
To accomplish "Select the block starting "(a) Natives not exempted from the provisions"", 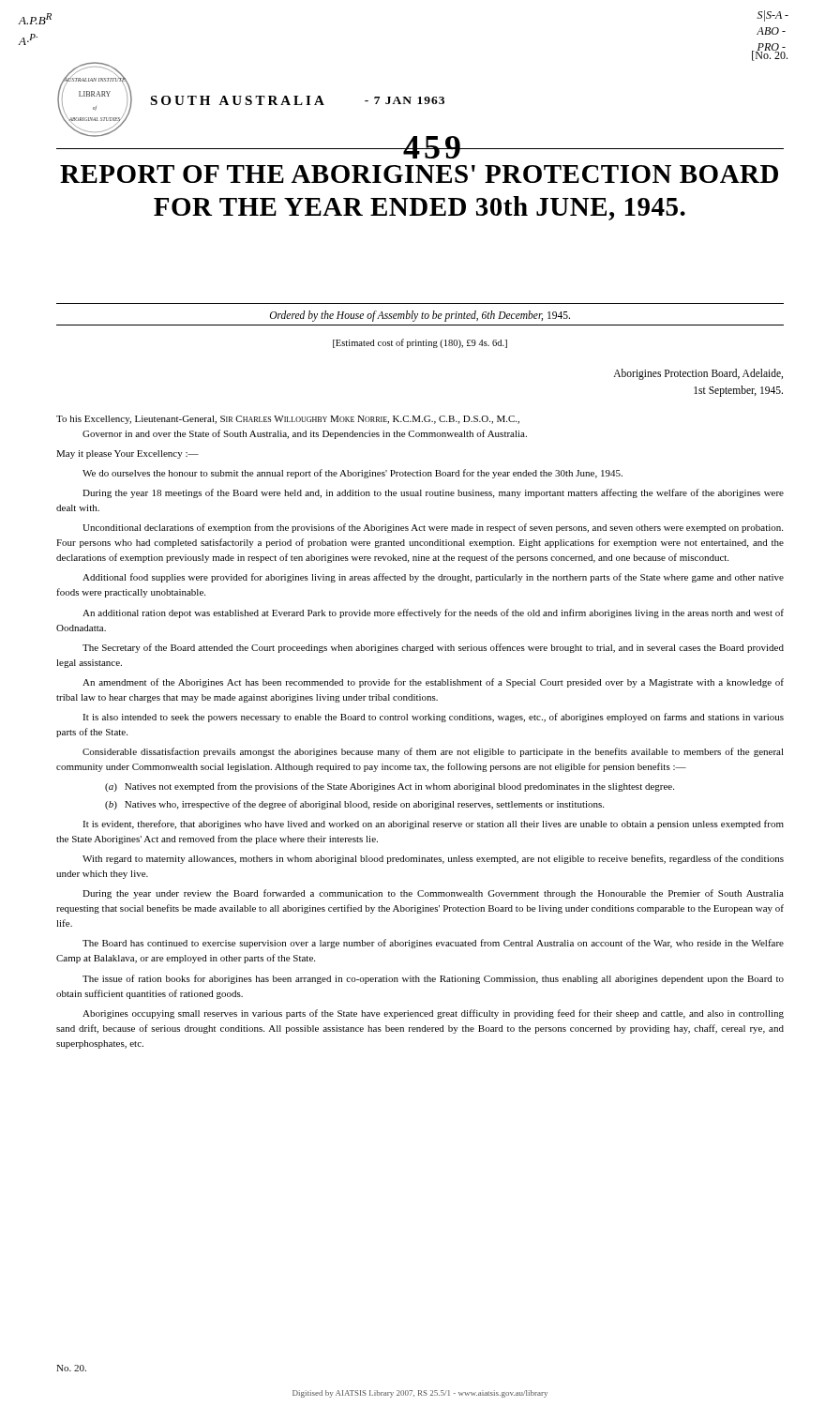I will pos(390,786).
